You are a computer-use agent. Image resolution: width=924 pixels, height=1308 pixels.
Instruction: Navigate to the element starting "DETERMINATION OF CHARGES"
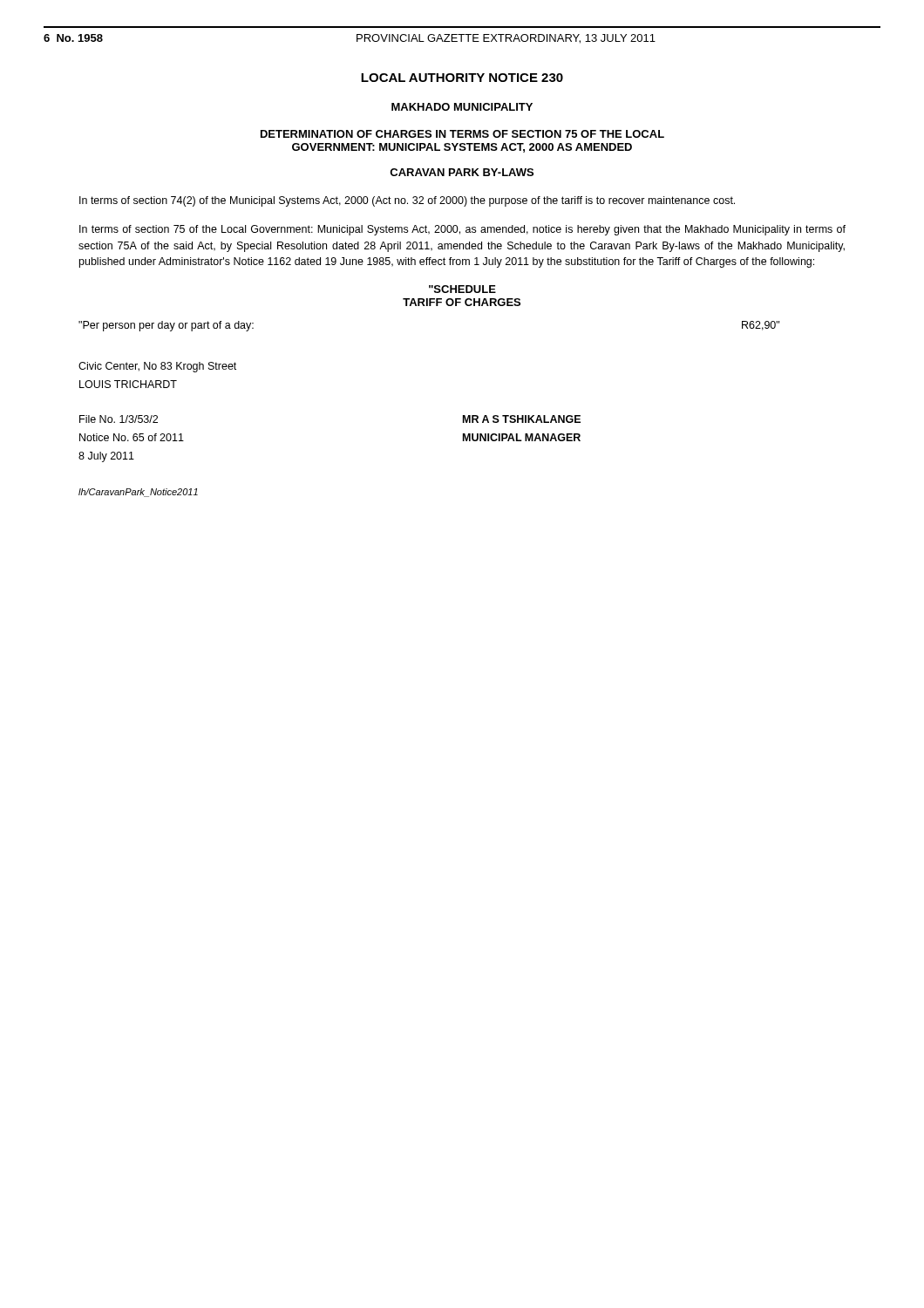462,140
